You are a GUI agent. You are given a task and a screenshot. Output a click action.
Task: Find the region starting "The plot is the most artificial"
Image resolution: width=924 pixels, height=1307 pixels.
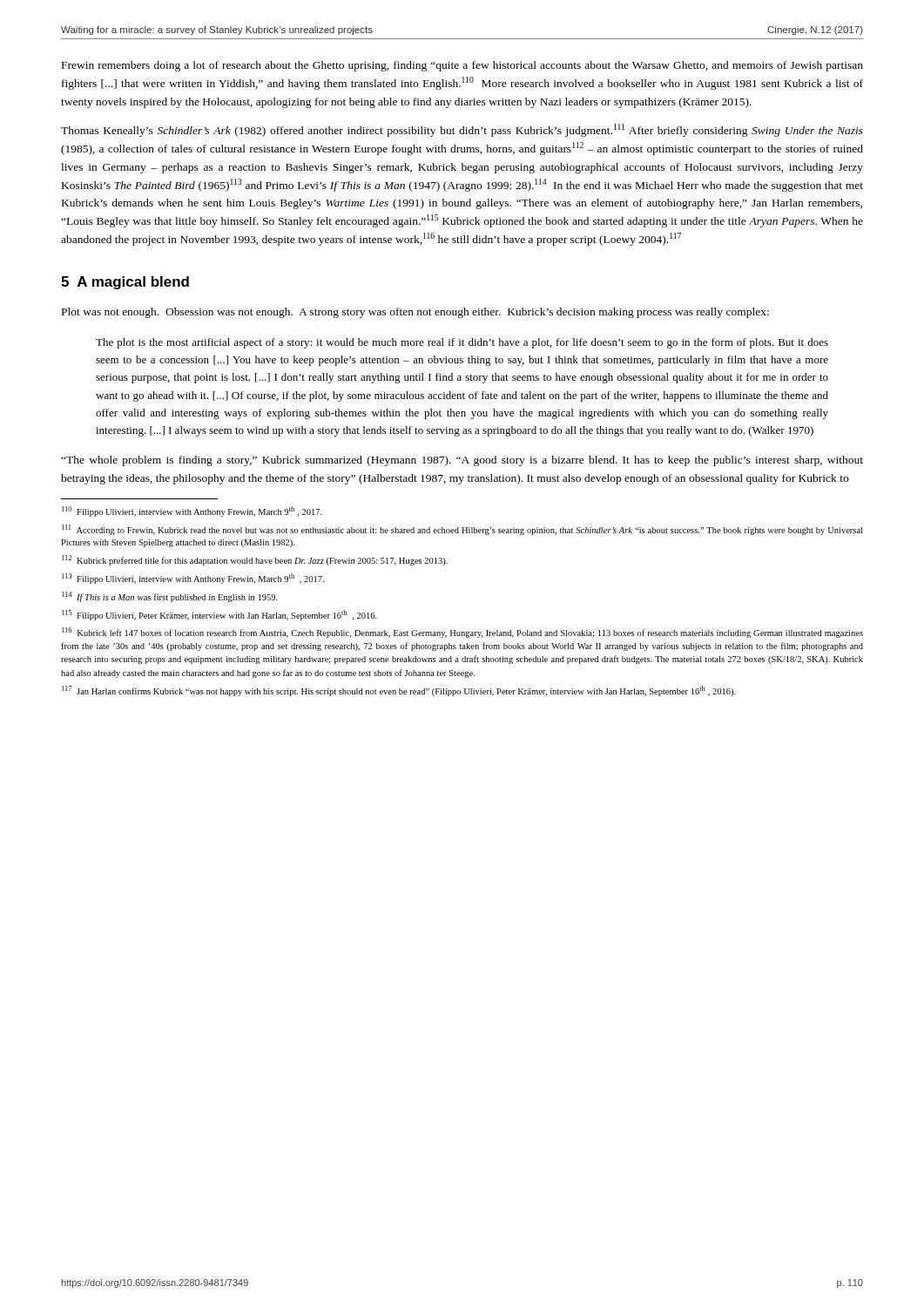tap(462, 386)
